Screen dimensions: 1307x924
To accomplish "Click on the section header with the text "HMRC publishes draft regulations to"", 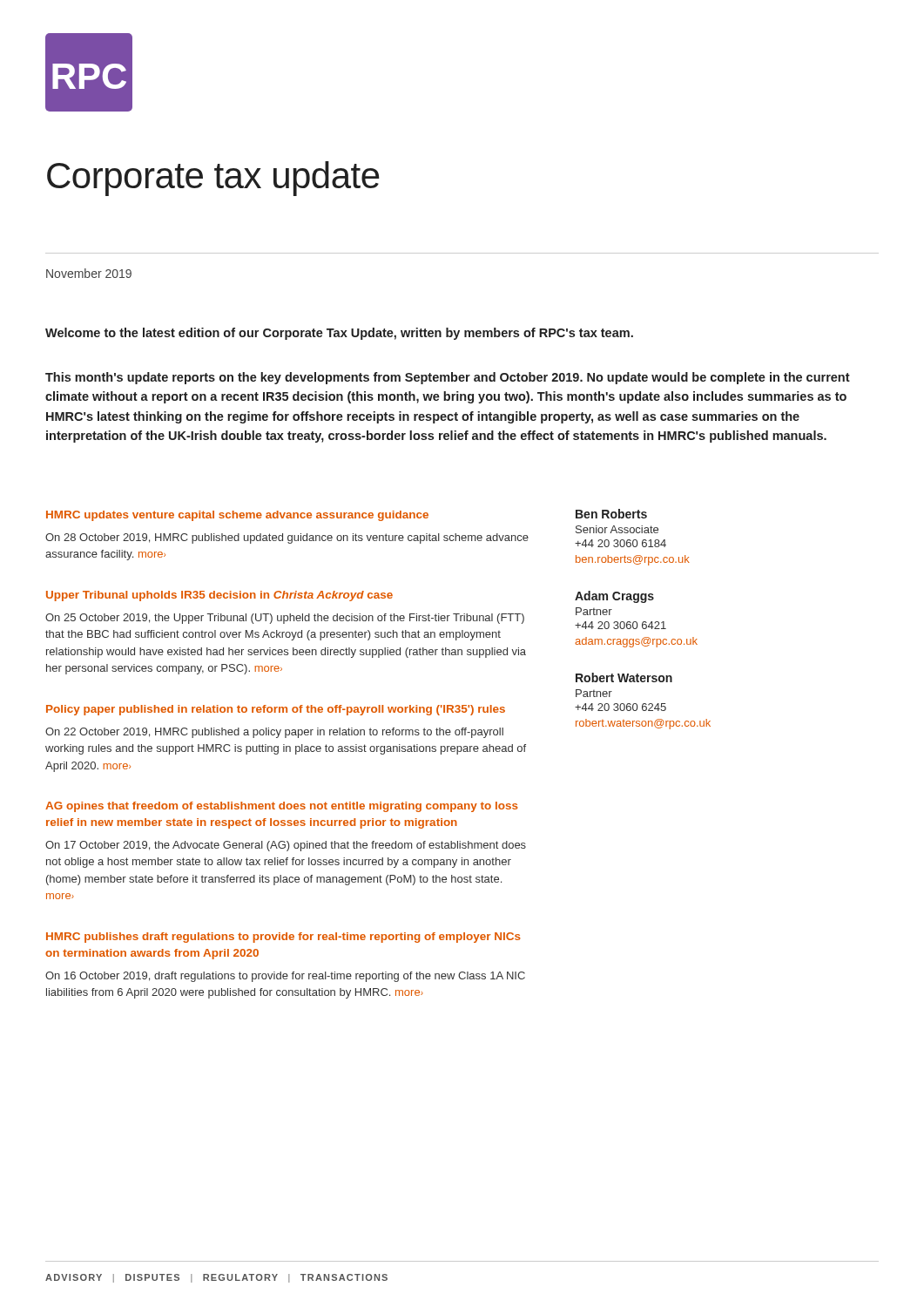I will point(283,944).
